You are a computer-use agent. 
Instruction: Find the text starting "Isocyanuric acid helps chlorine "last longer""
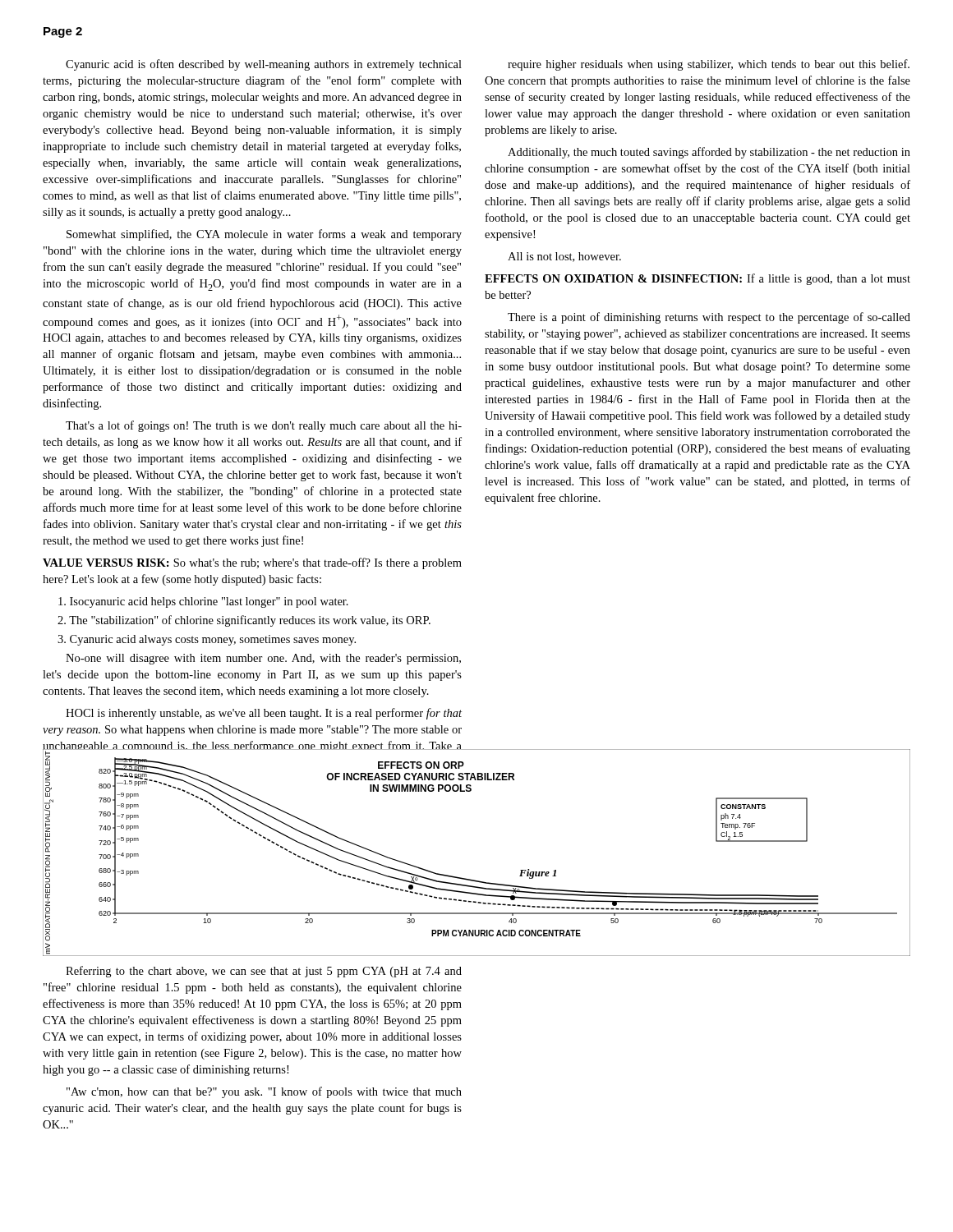point(203,602)
